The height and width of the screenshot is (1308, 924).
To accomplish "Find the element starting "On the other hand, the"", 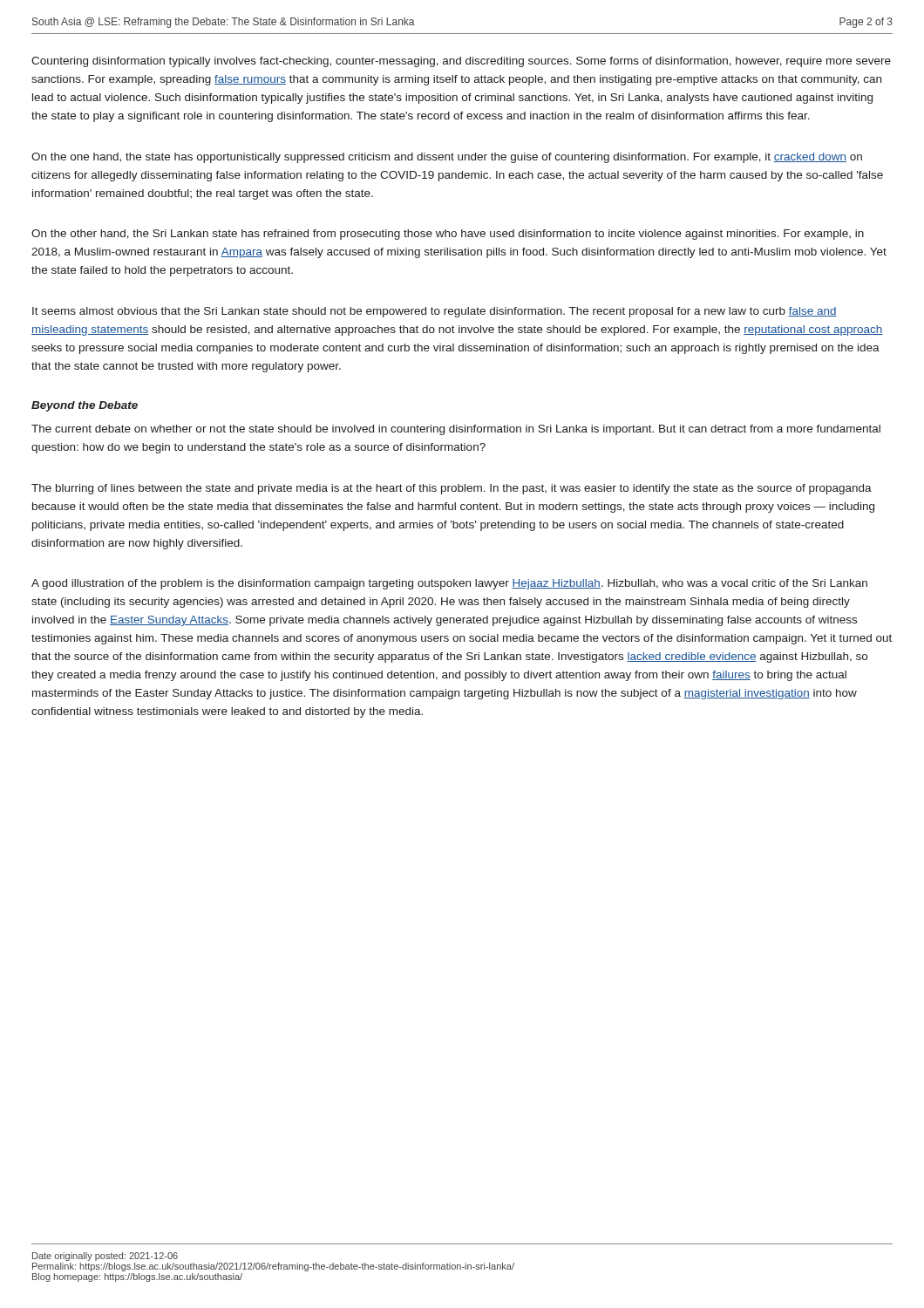I will click(x=459, y=252).
